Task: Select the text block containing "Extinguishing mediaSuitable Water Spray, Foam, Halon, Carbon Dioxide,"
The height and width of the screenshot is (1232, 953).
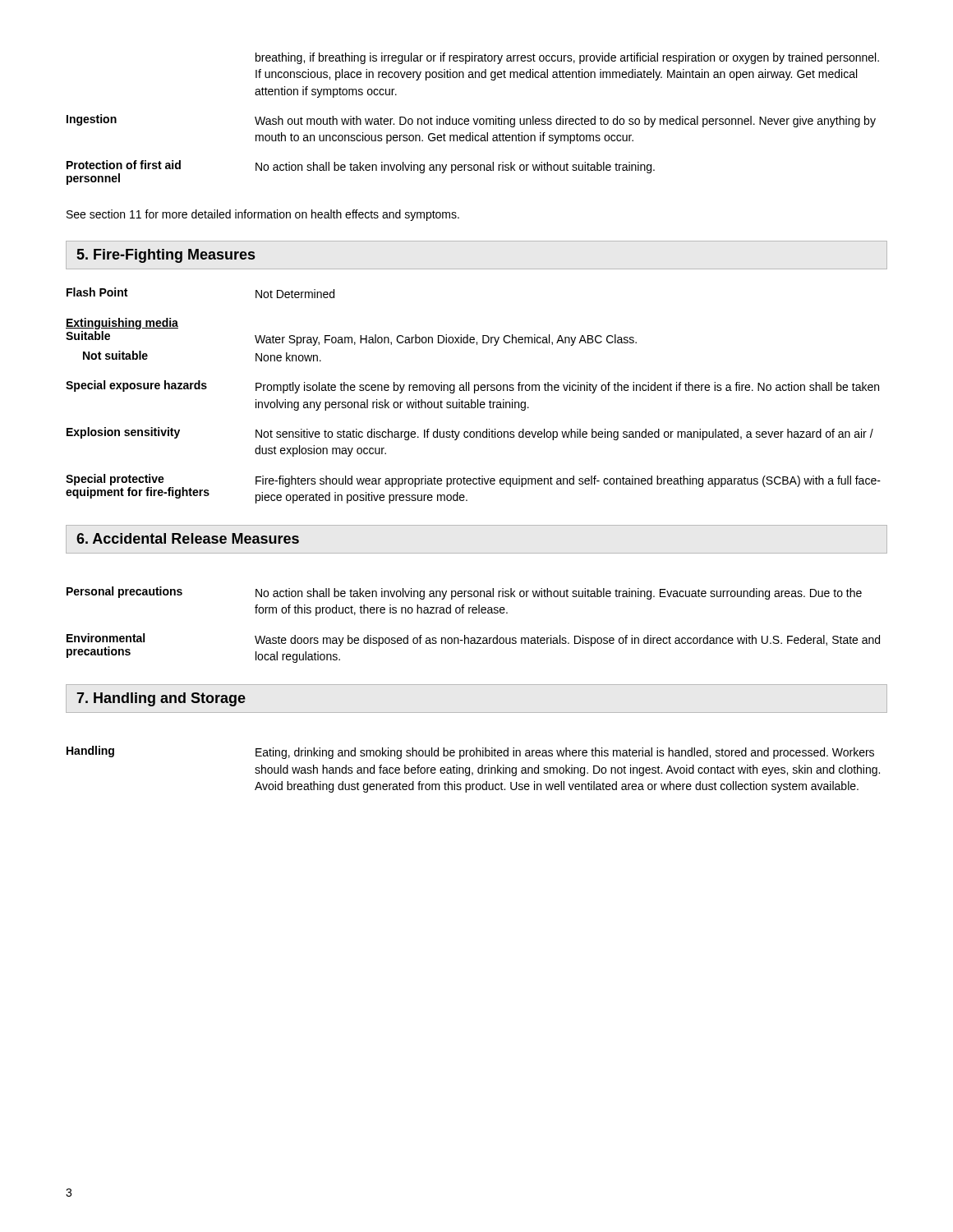Action: [x=476, y=332]
